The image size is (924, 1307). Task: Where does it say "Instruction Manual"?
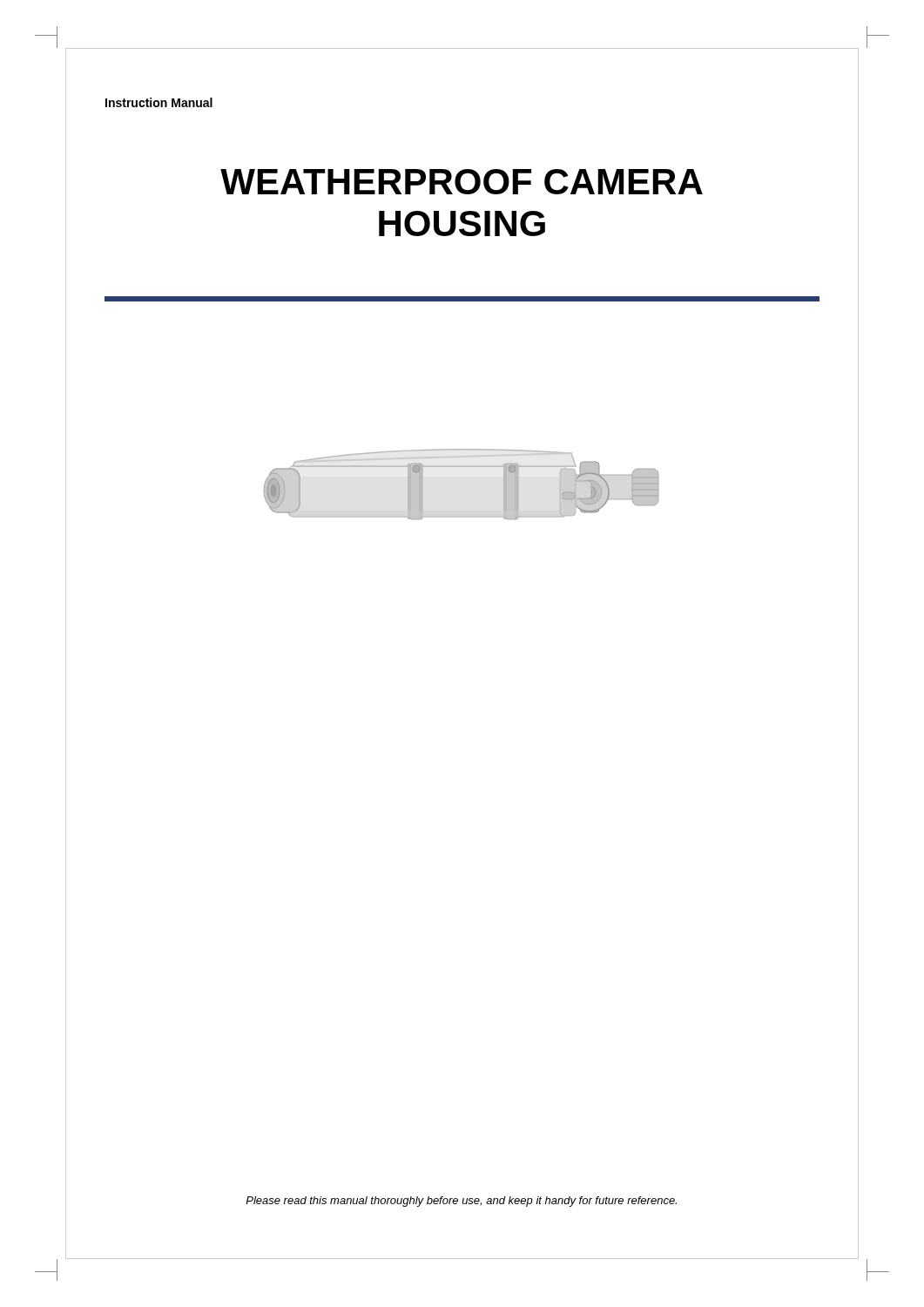click(x=159, y=103)
